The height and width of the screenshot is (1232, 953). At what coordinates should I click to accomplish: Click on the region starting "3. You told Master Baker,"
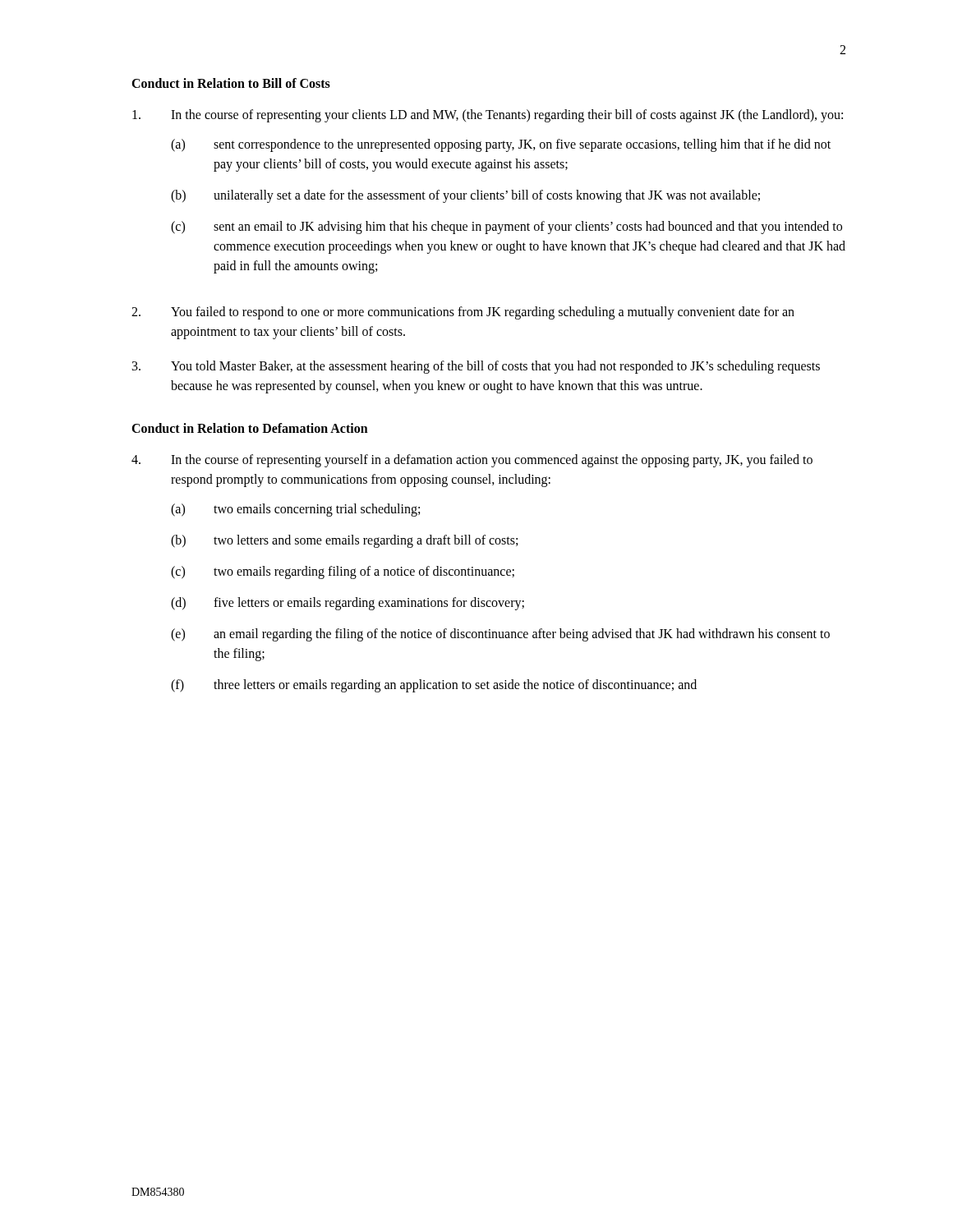tap(489, 376)
